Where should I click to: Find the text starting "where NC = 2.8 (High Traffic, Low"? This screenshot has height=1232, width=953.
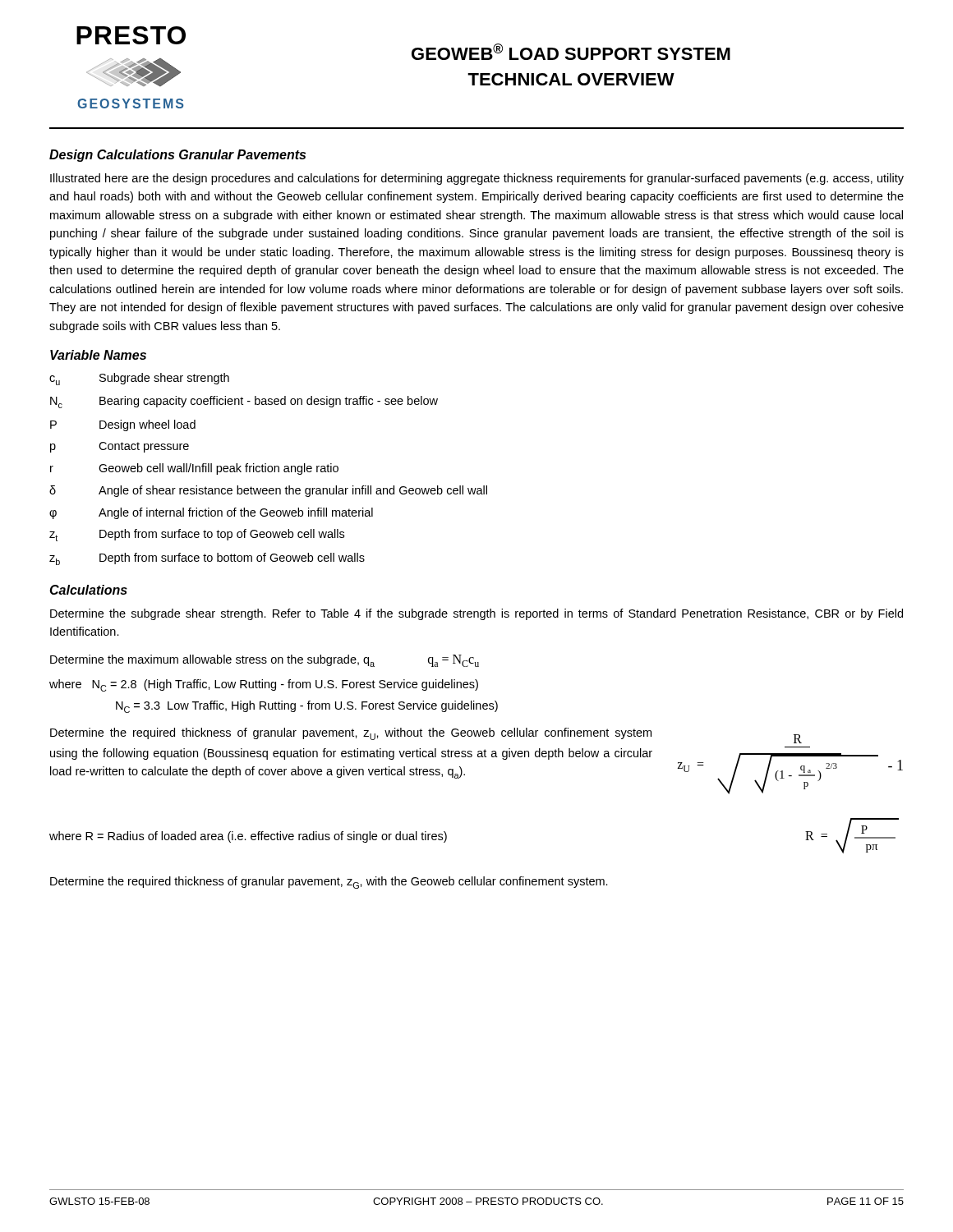(x=264, y=685)
